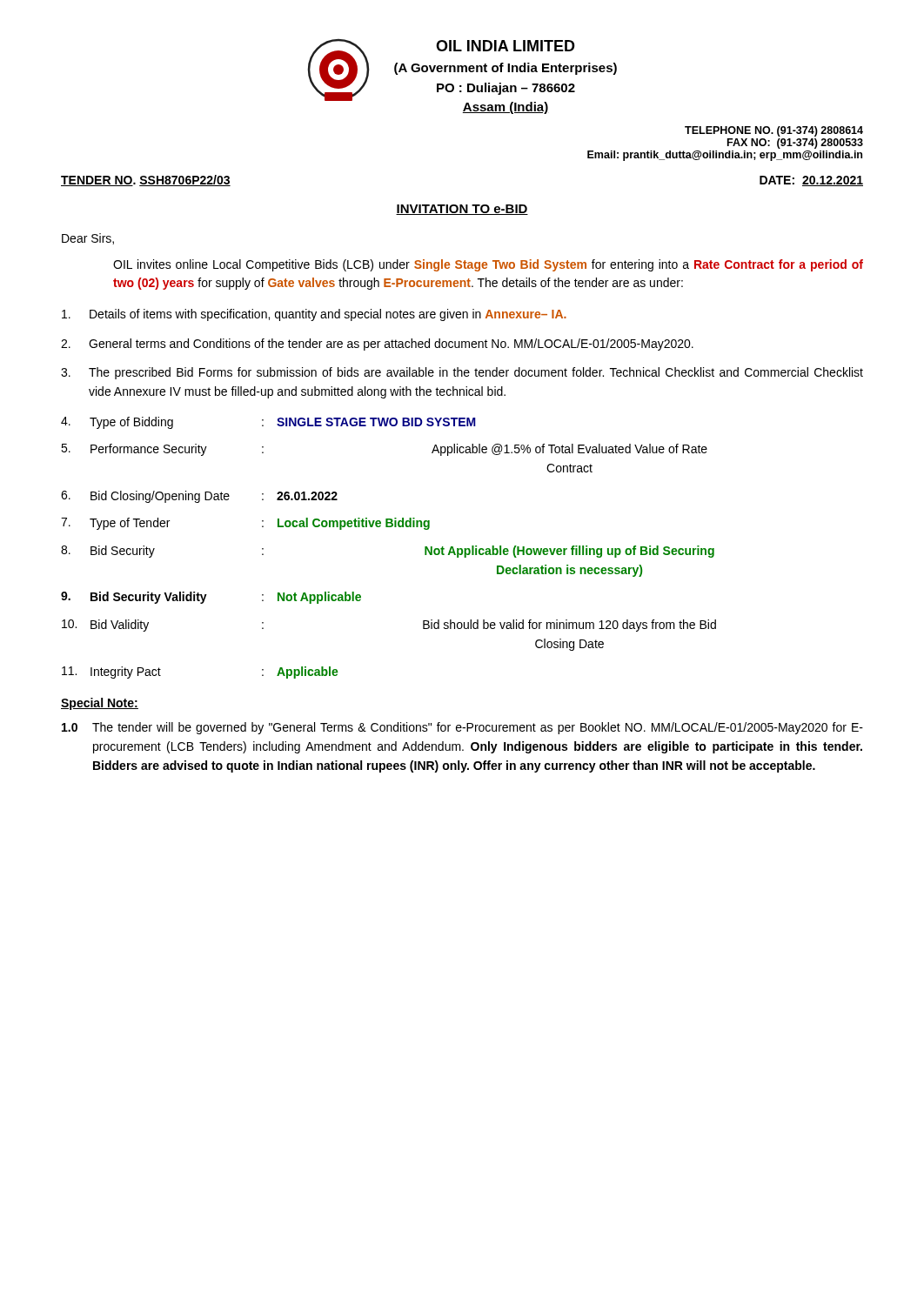
Task: Click on the text starting "10. Bid Validity : Bid should"
Action: pyautogui.click(x=462, y=635)
